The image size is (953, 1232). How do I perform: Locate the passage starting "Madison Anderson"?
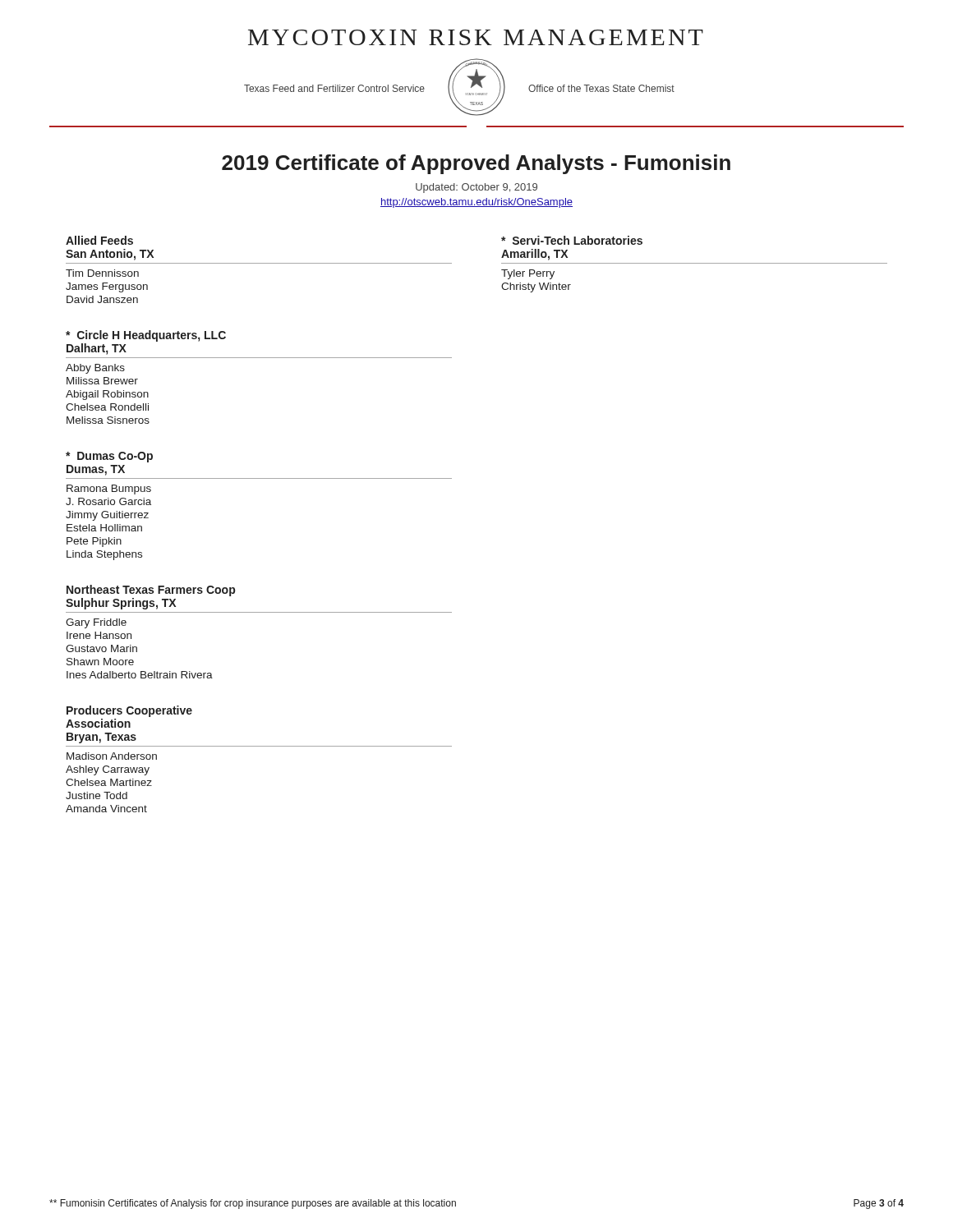[x=112, y=756]
